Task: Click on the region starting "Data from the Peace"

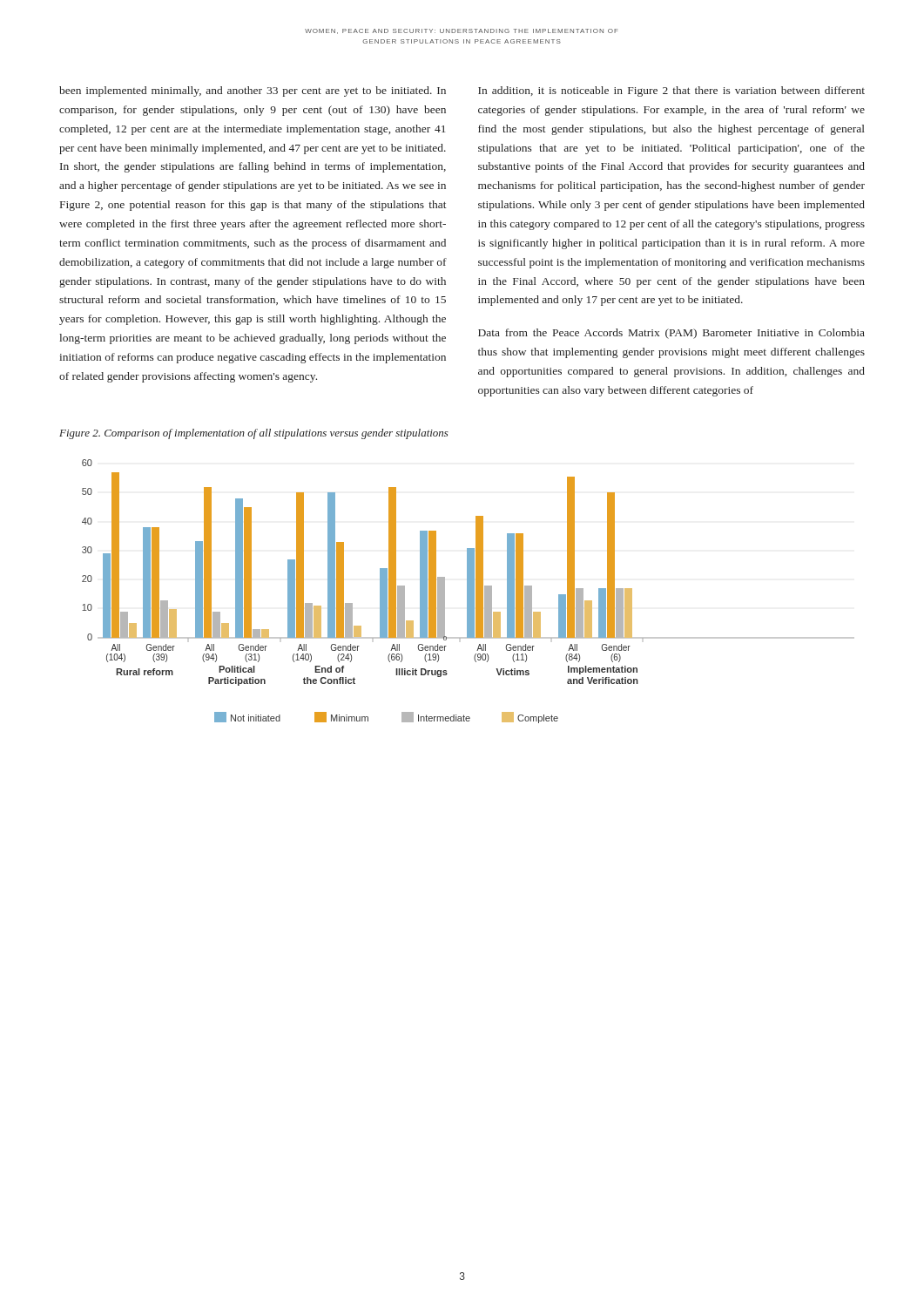Action: coord(671,361)
